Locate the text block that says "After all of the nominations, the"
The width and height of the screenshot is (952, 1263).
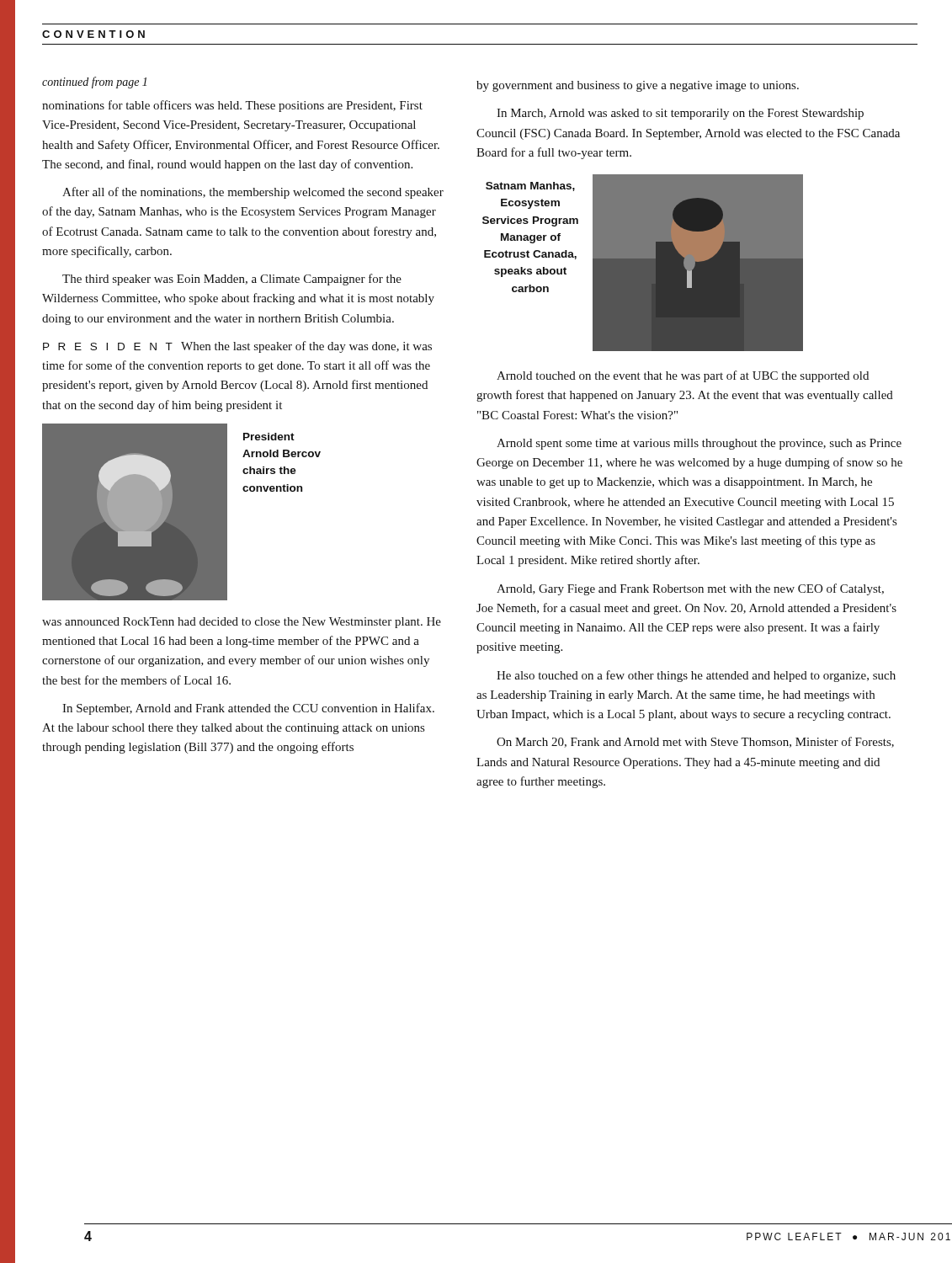244,222
